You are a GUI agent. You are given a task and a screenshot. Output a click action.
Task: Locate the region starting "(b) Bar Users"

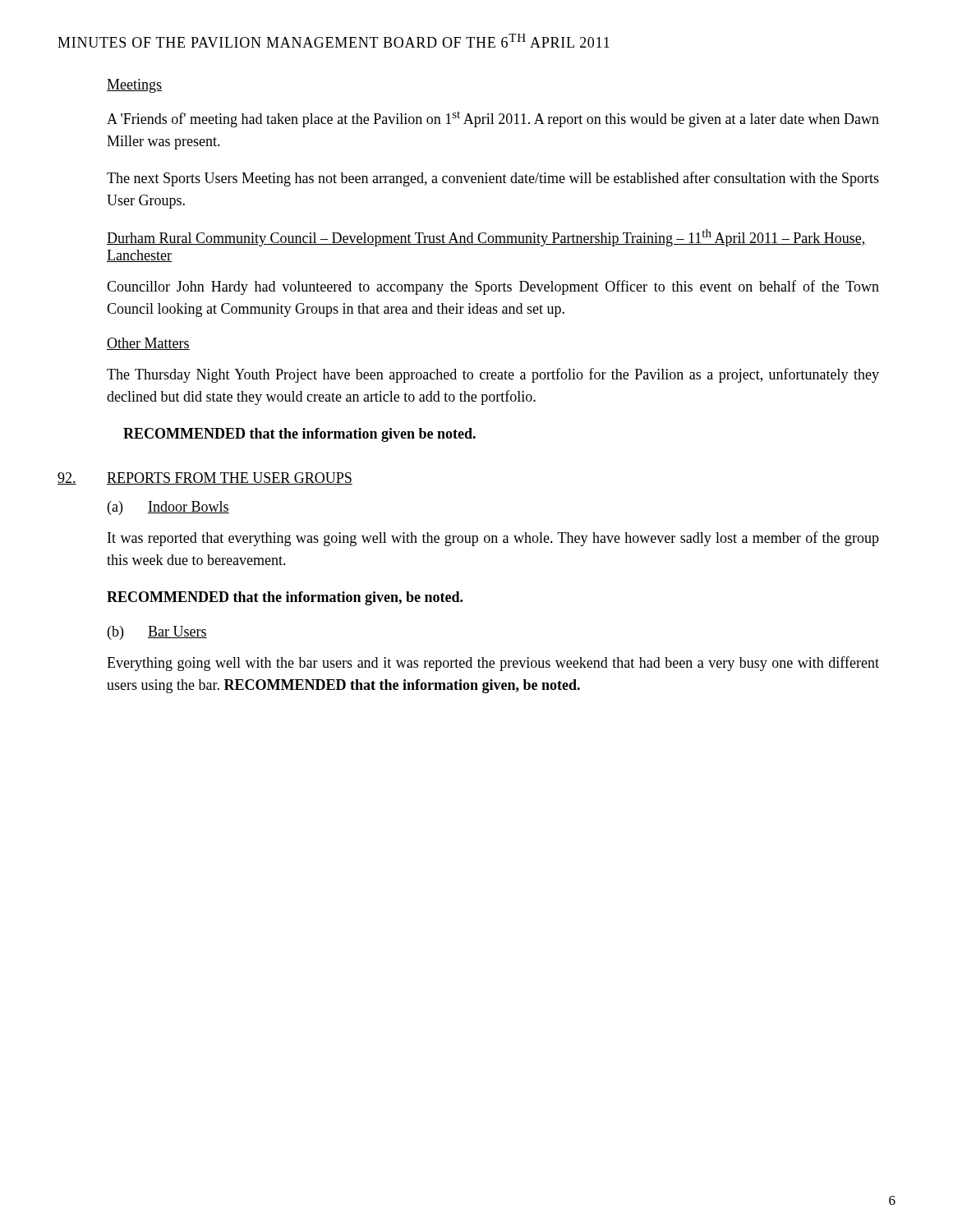click(x=157, y=632)
